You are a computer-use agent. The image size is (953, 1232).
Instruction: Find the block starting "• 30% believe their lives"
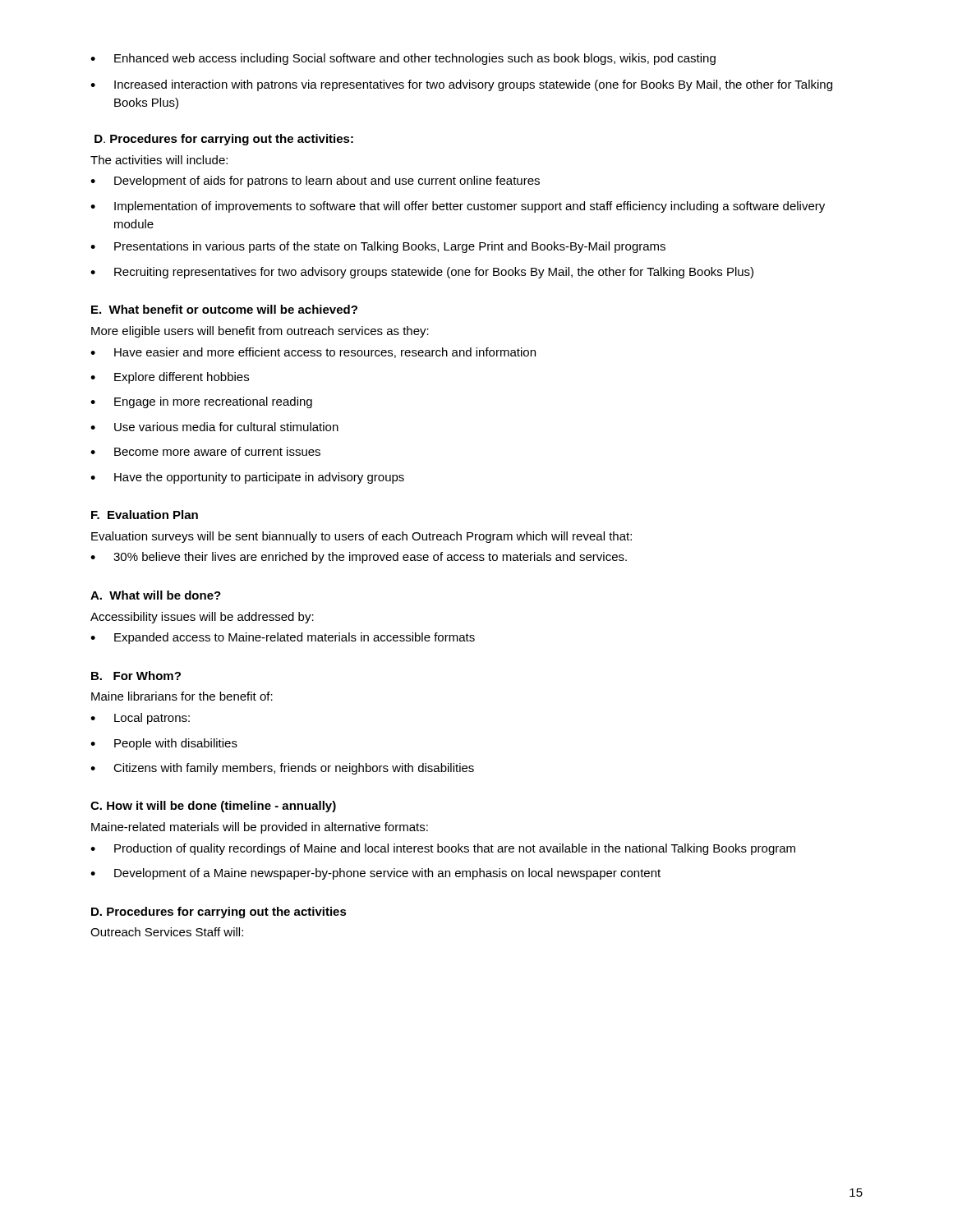[x=476, y=558]
